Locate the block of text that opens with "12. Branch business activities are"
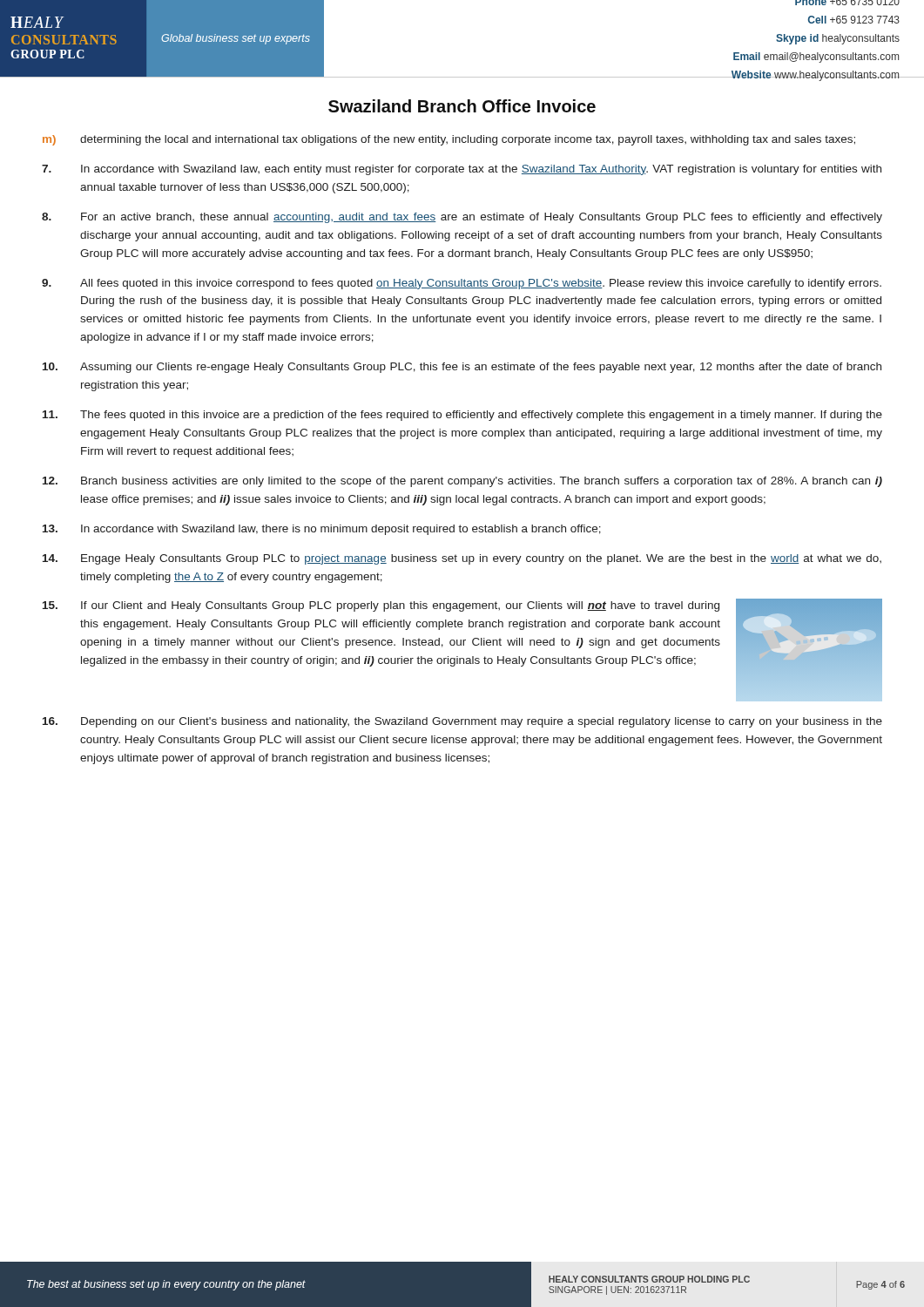 click(462, 490)
